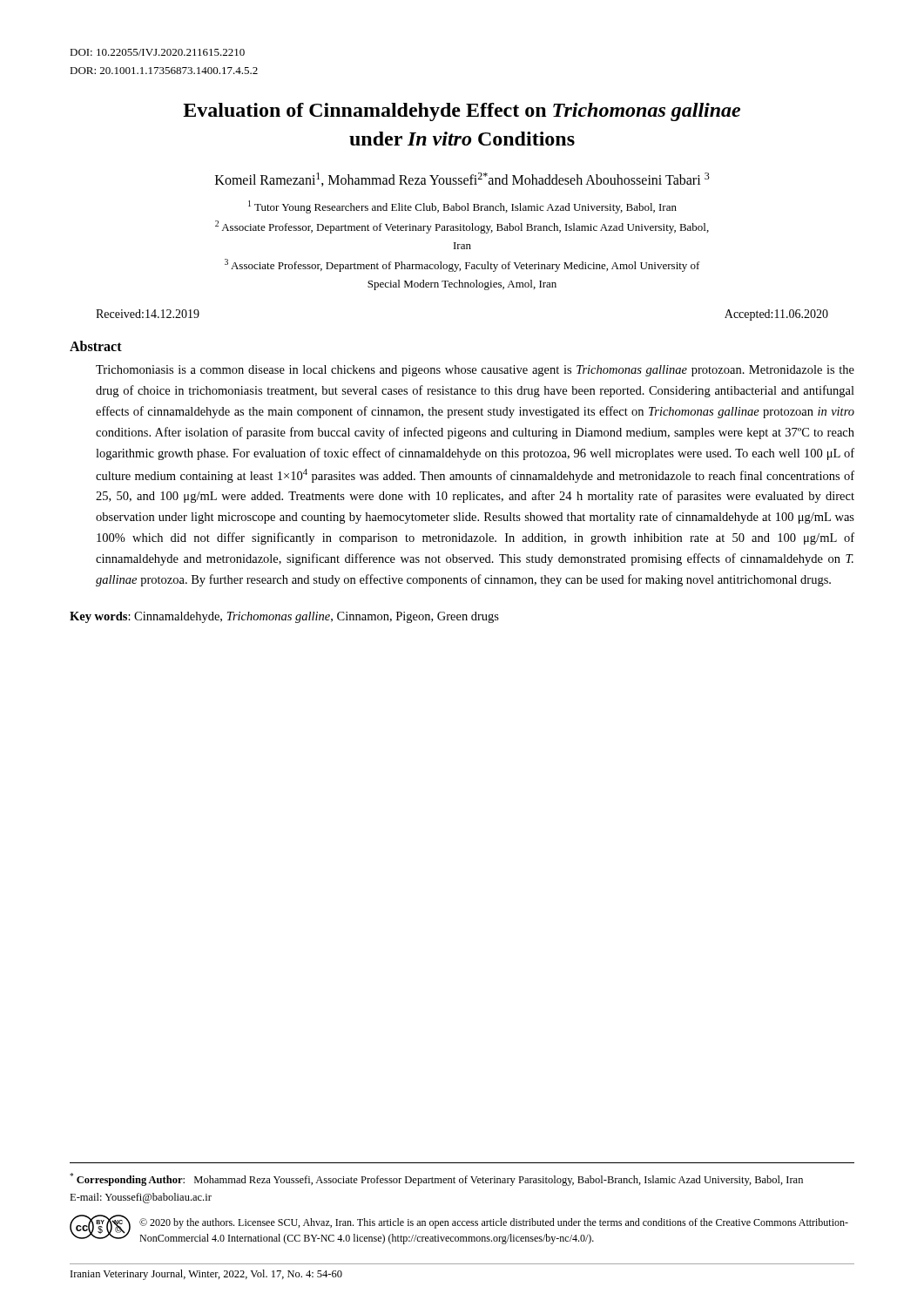
Task: Locate the text block containing "Trichomoniasis is a"
Action: coord(475,475)
